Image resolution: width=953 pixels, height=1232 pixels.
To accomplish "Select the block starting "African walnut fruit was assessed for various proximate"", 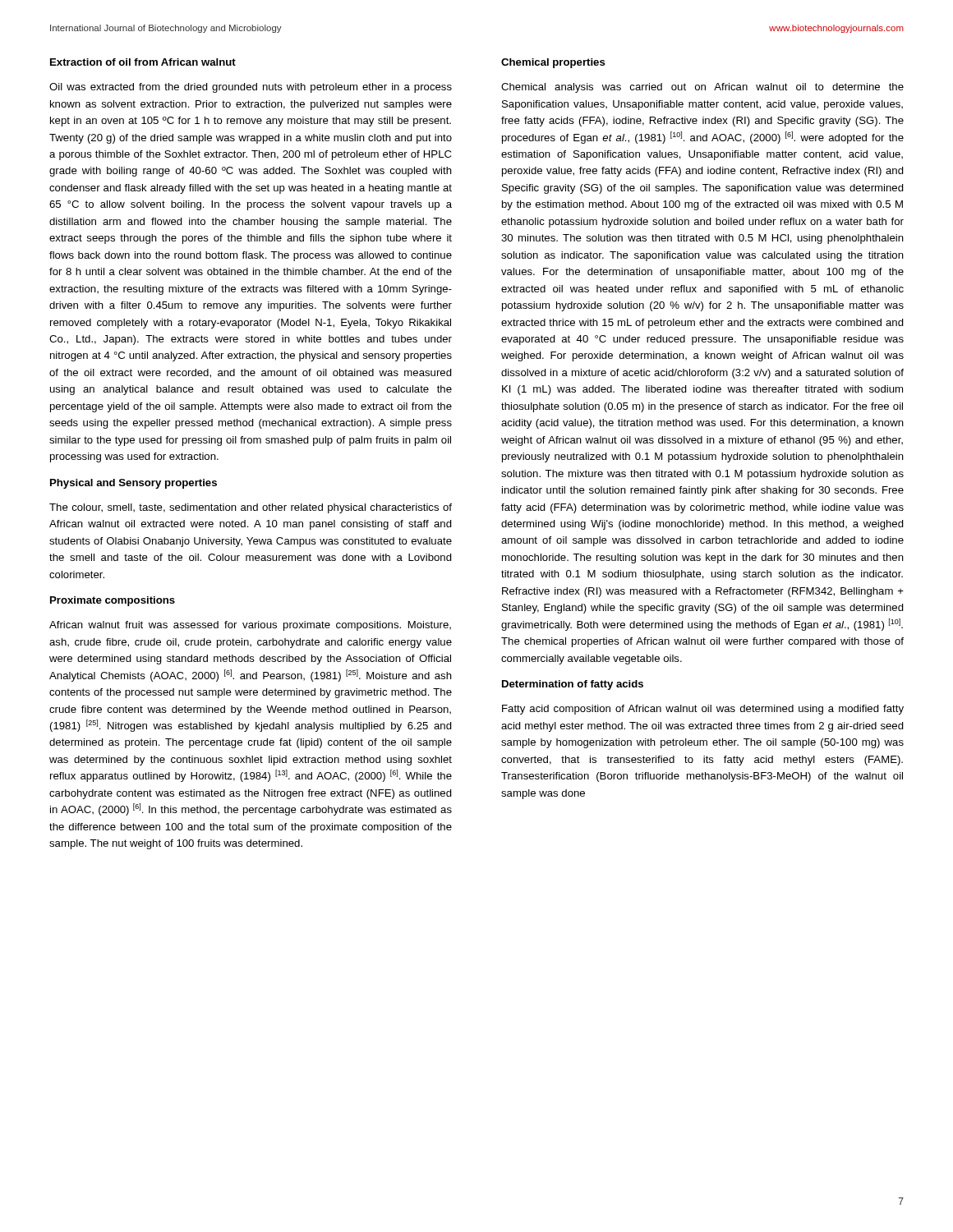I will tap(251, 735).
